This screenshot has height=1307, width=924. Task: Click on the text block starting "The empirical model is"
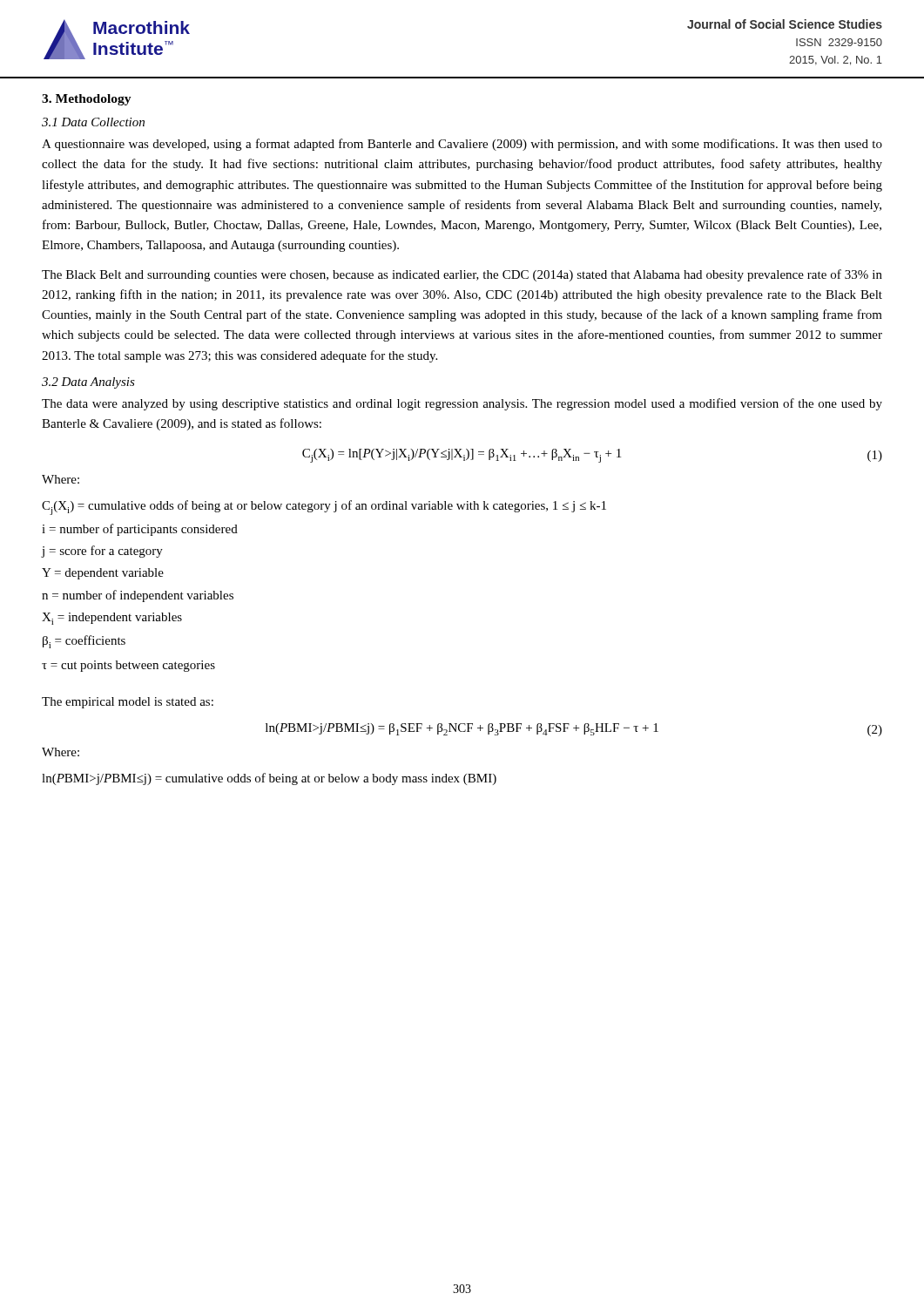tap(128, 703)
